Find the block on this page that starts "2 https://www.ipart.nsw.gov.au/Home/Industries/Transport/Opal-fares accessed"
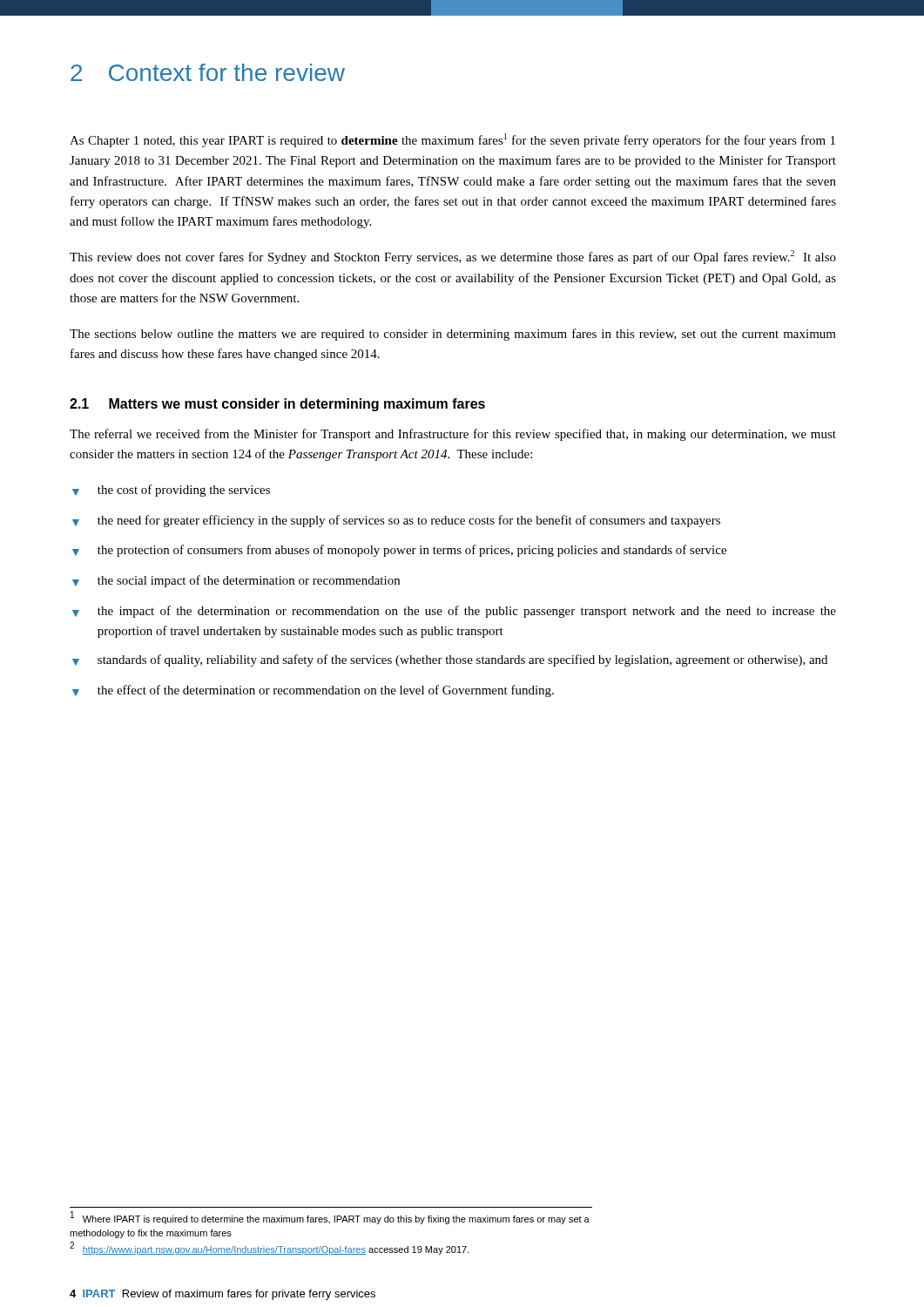The width and height of the screenshot is (924, 1307). tap(270, 1249)
